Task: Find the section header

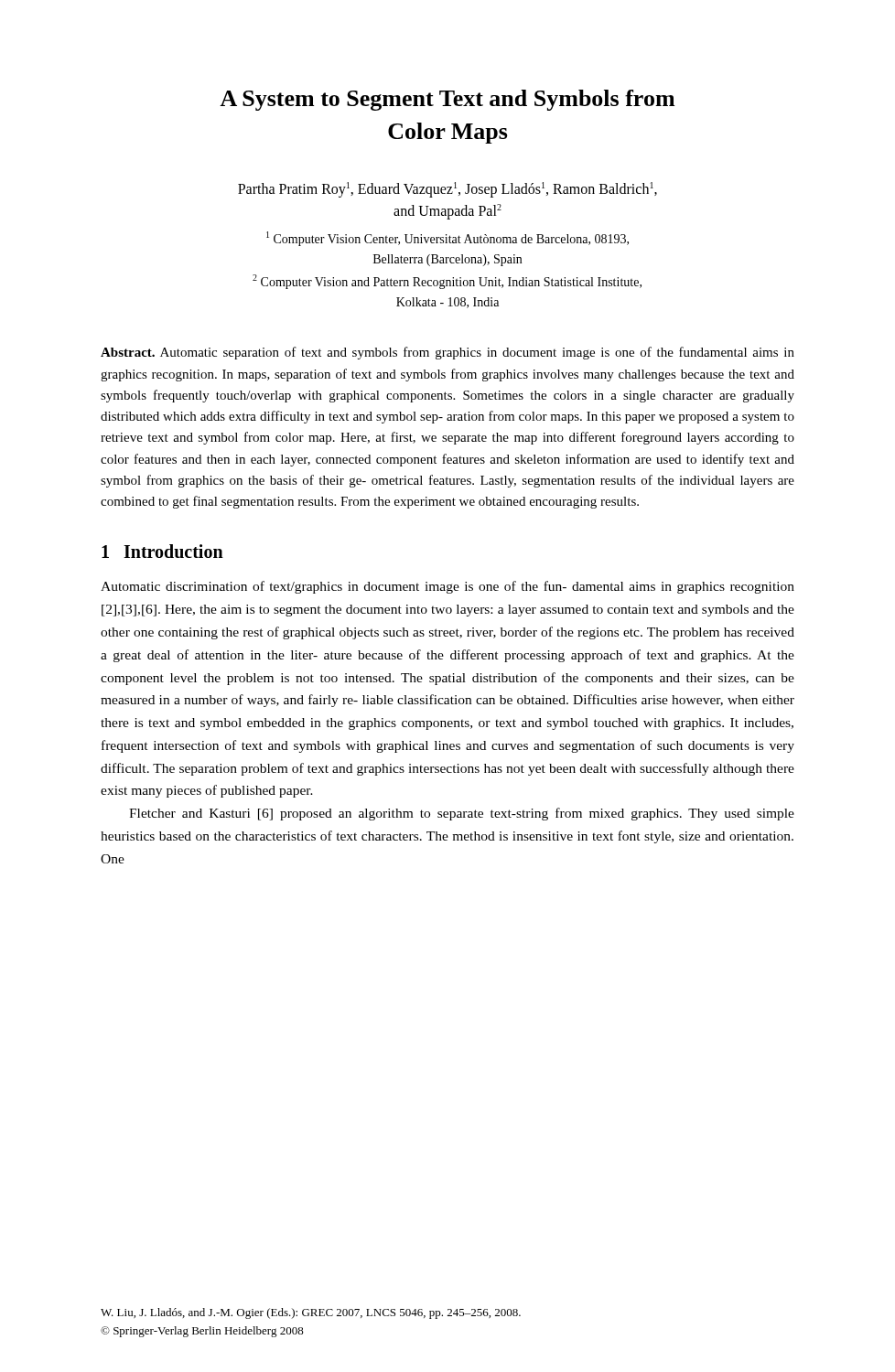Action: (x=162, y=552)
